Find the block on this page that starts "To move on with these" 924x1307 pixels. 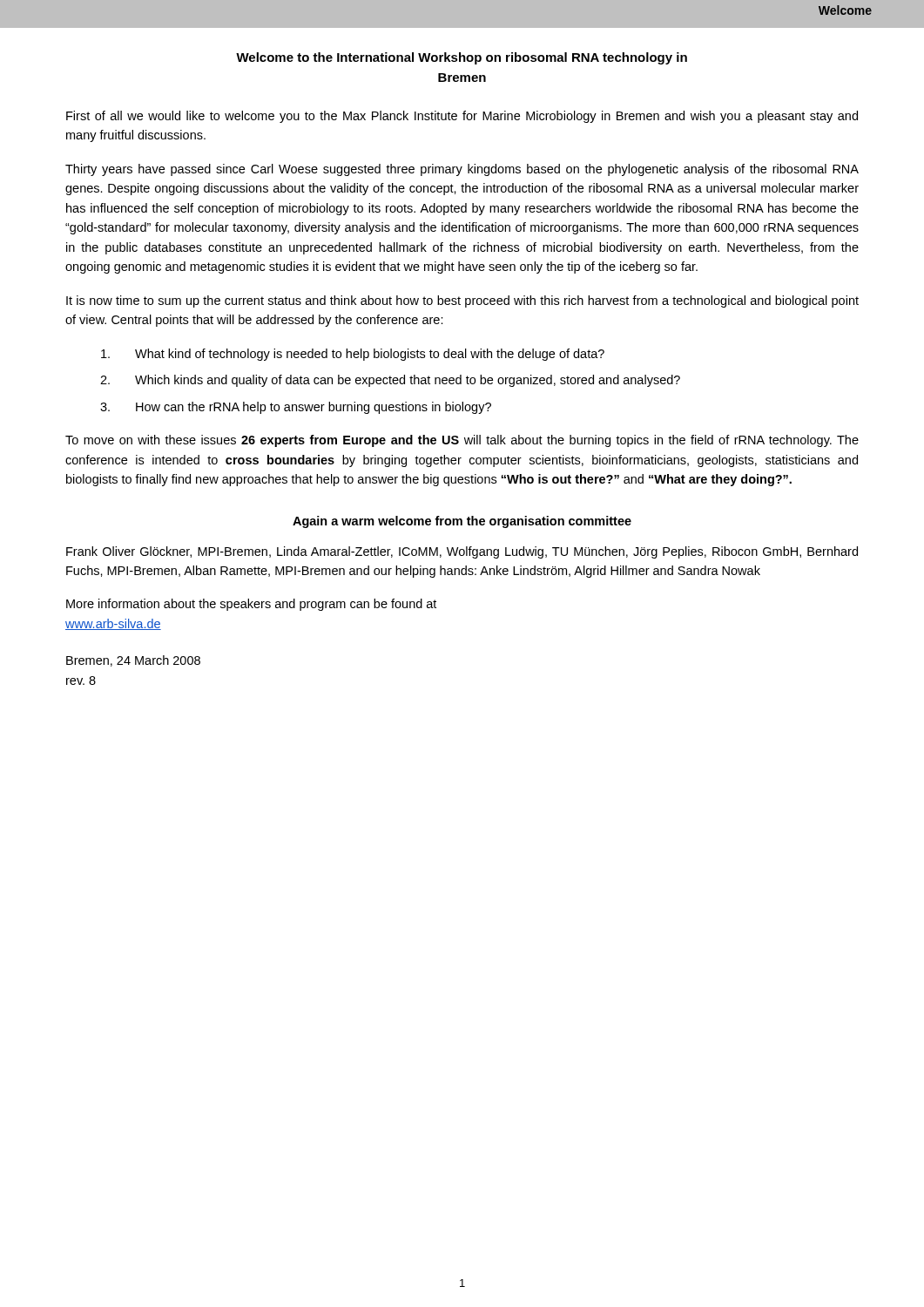point(462,460)
